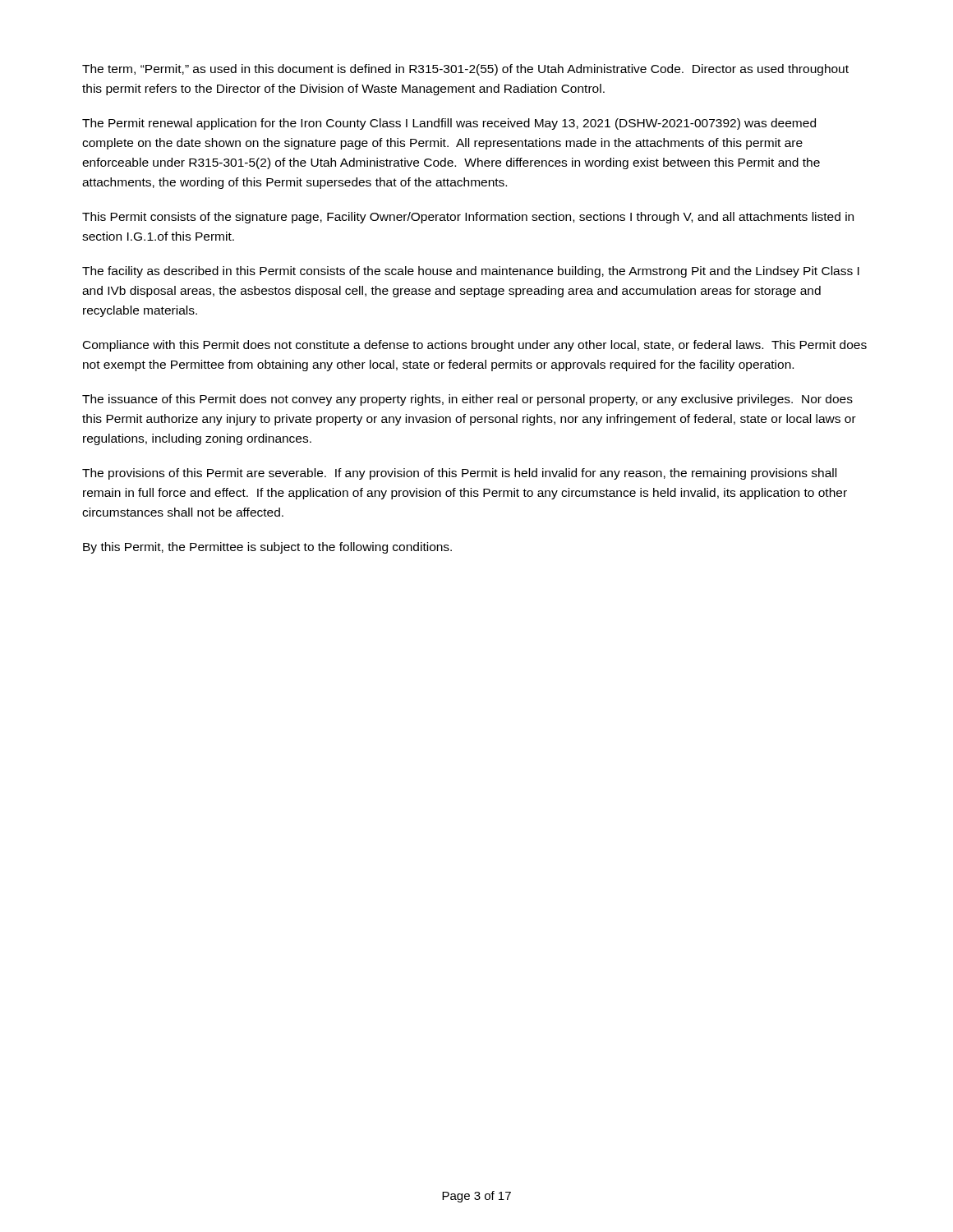Viewport: 953px width, 1232px height.
Task: Click the passage that begins "By this Permit,"
Action: coord(268,547)
